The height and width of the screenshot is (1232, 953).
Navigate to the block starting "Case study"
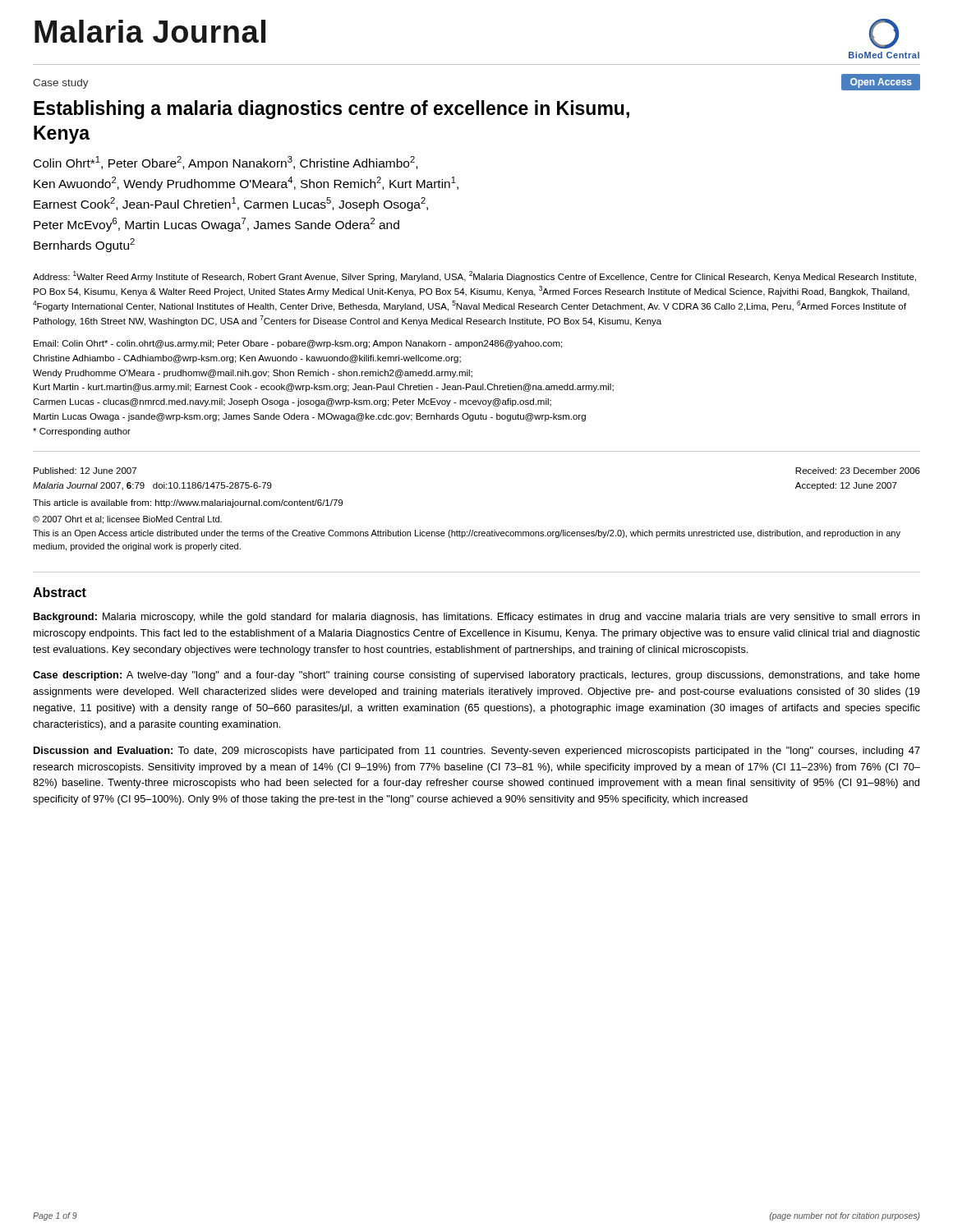pyautogui.click(x=61, y=82)
